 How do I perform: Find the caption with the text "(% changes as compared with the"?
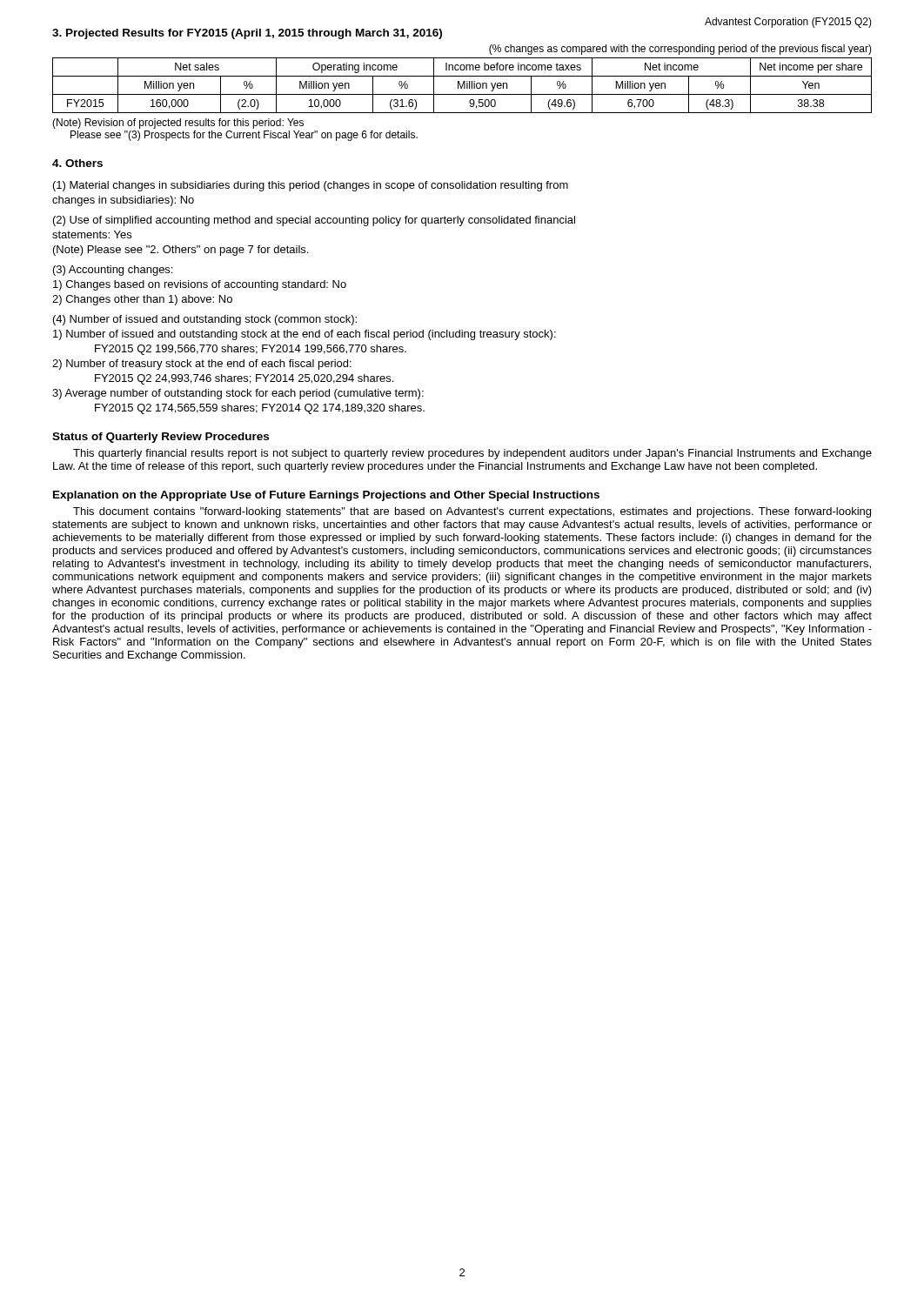point(680,49)
